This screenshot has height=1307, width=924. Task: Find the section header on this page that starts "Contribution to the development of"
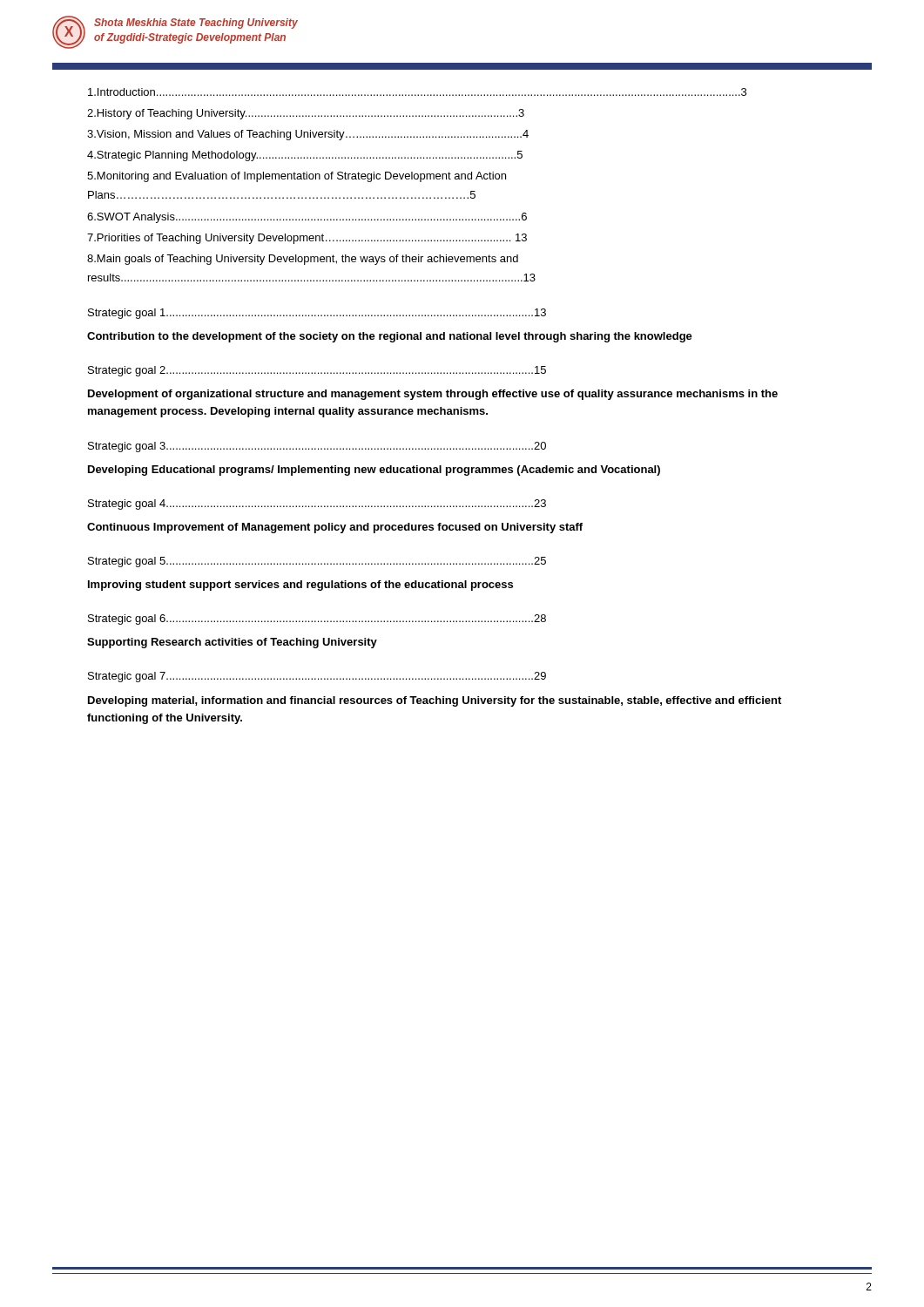point(390,336)
